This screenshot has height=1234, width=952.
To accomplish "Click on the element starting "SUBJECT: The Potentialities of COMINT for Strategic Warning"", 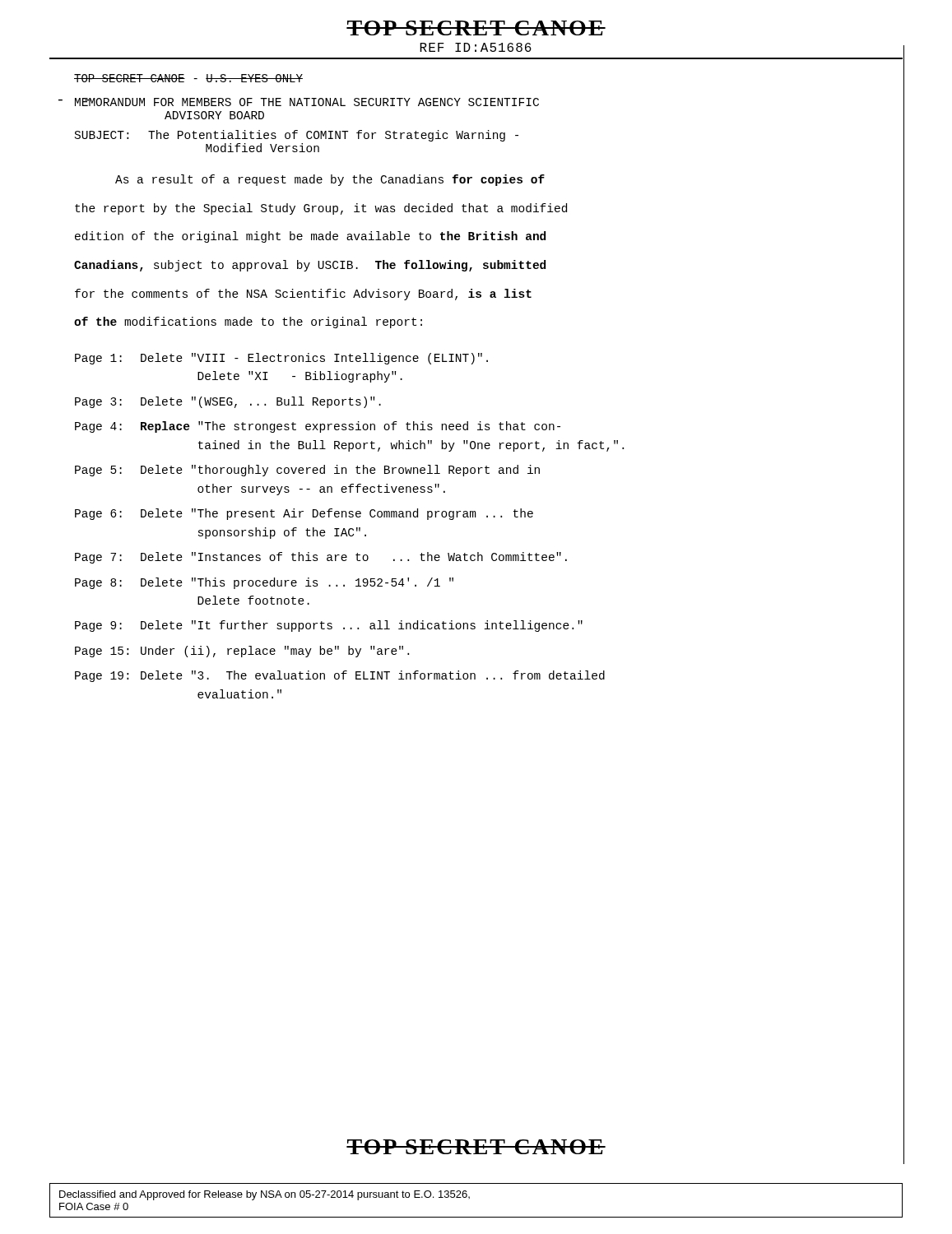I will (476, 142).
